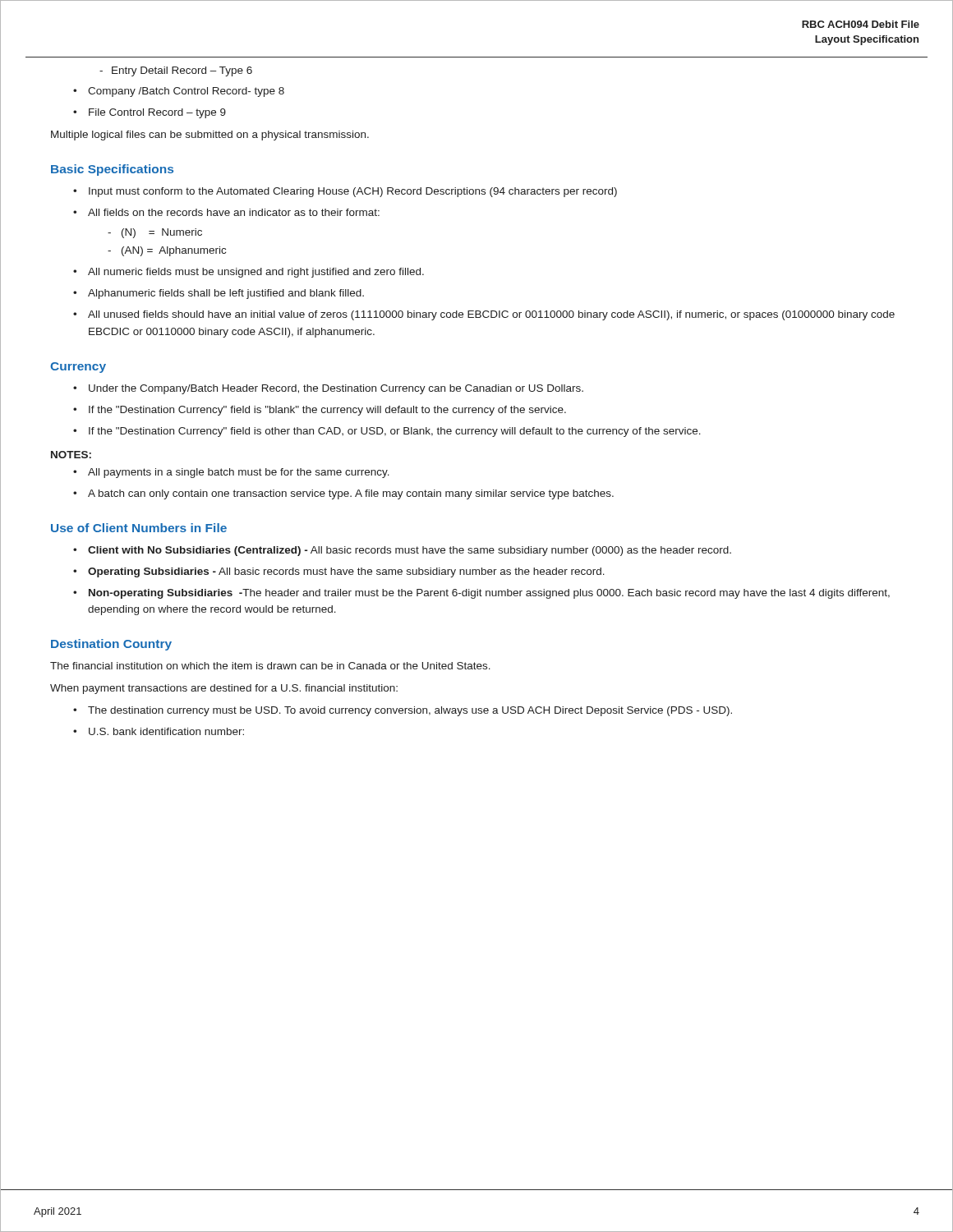The width and height of the screenshot is (953, 1232).
Task: Find "Basic Specifications" on this page
Action: [x=112, y=169]
